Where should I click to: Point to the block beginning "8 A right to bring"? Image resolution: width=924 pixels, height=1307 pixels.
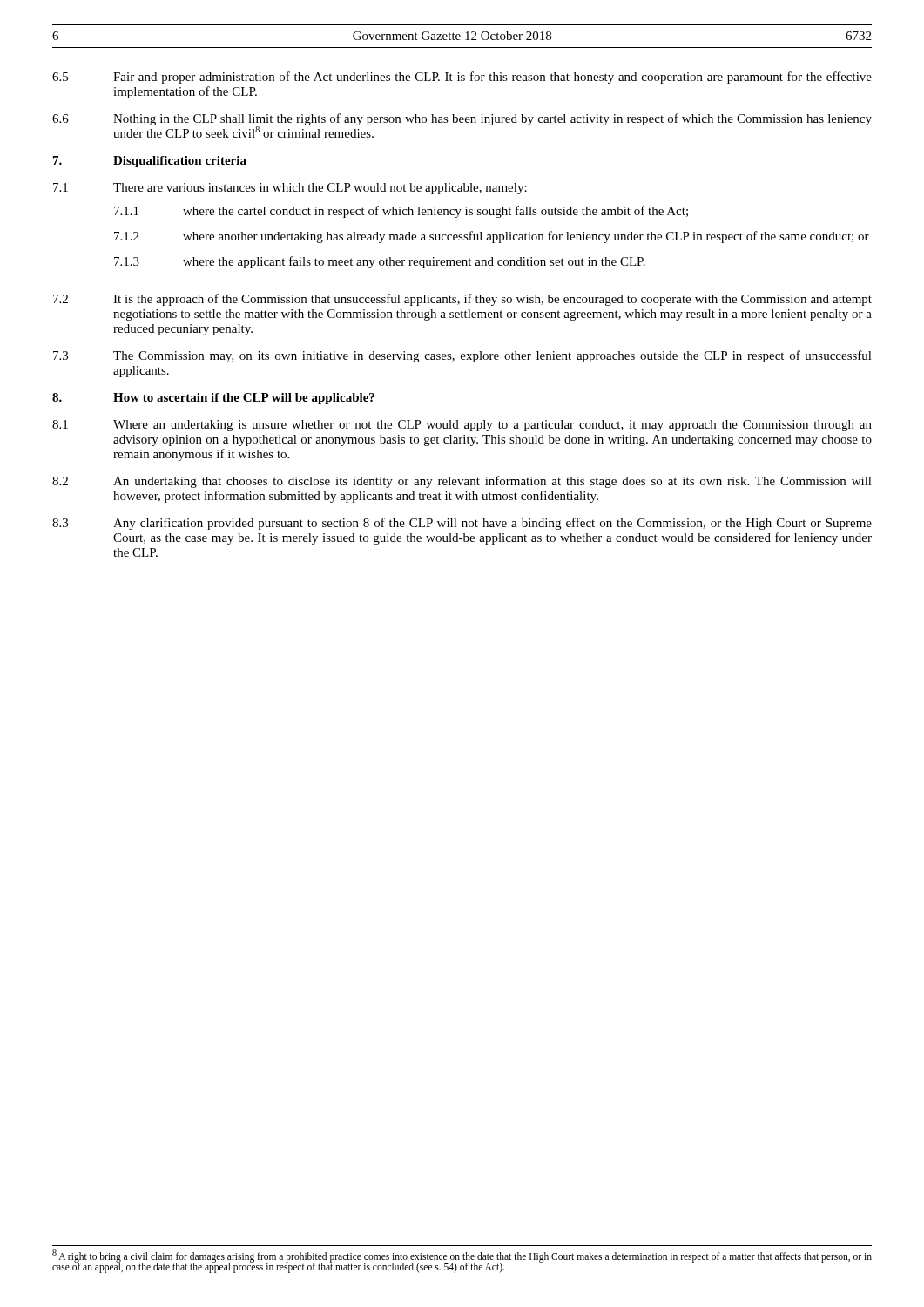[462, 1260]
